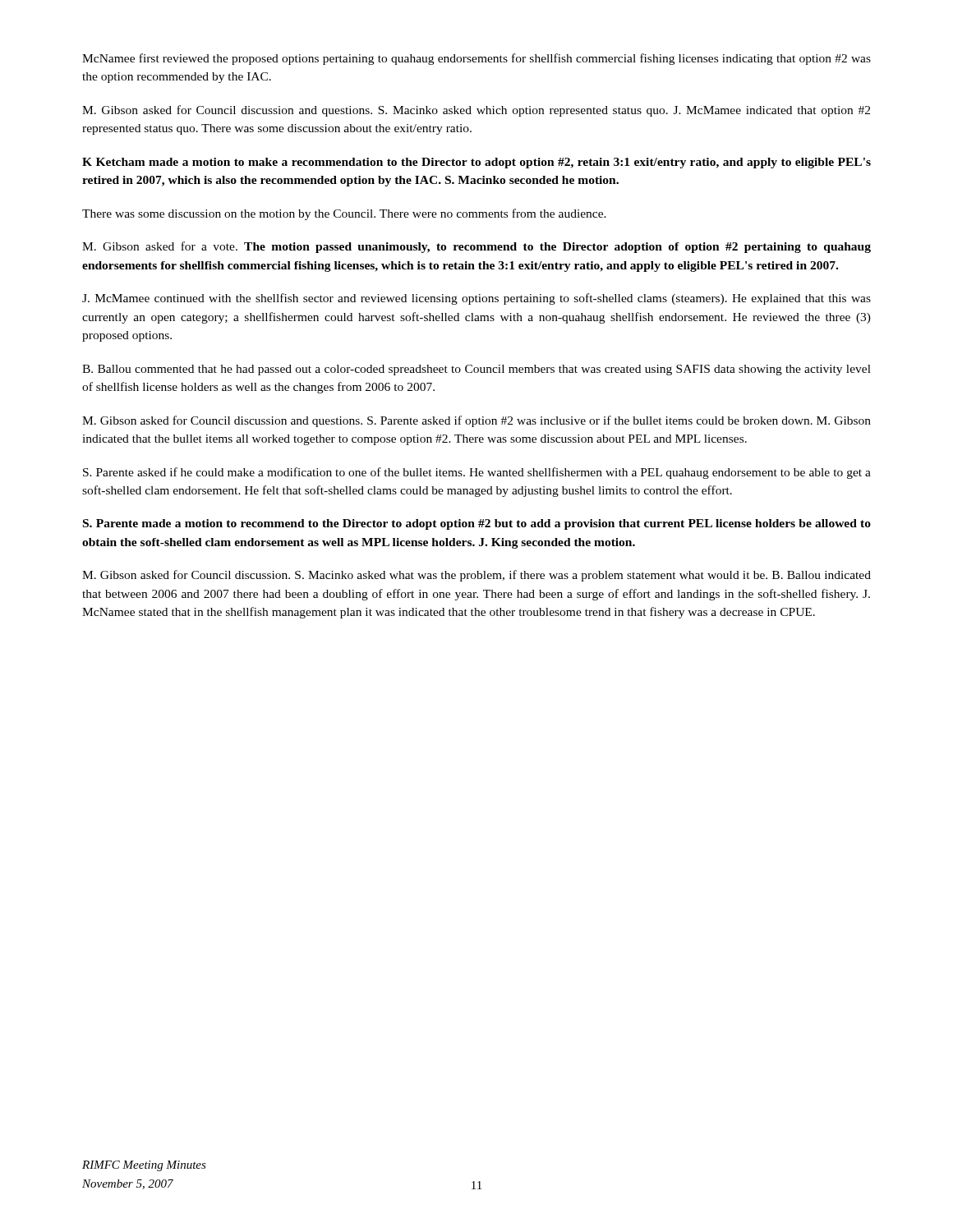Viewport: 953px width, 1232px height.
Task: Where is the passage that starts "S. Parente made a motion to recommend"?
Action: 476,532
